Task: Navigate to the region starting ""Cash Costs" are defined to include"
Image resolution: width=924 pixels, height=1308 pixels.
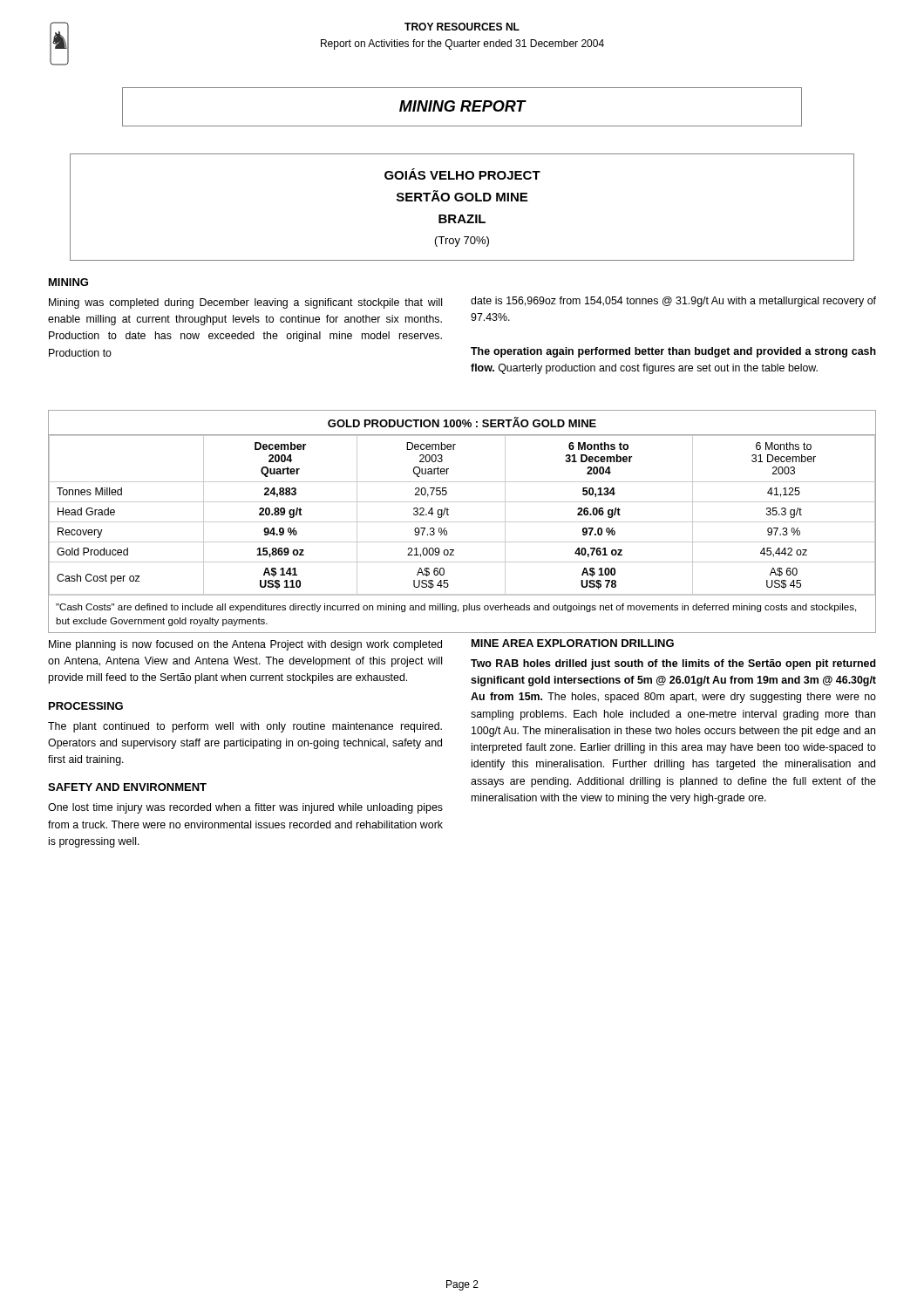Action: 456,614
